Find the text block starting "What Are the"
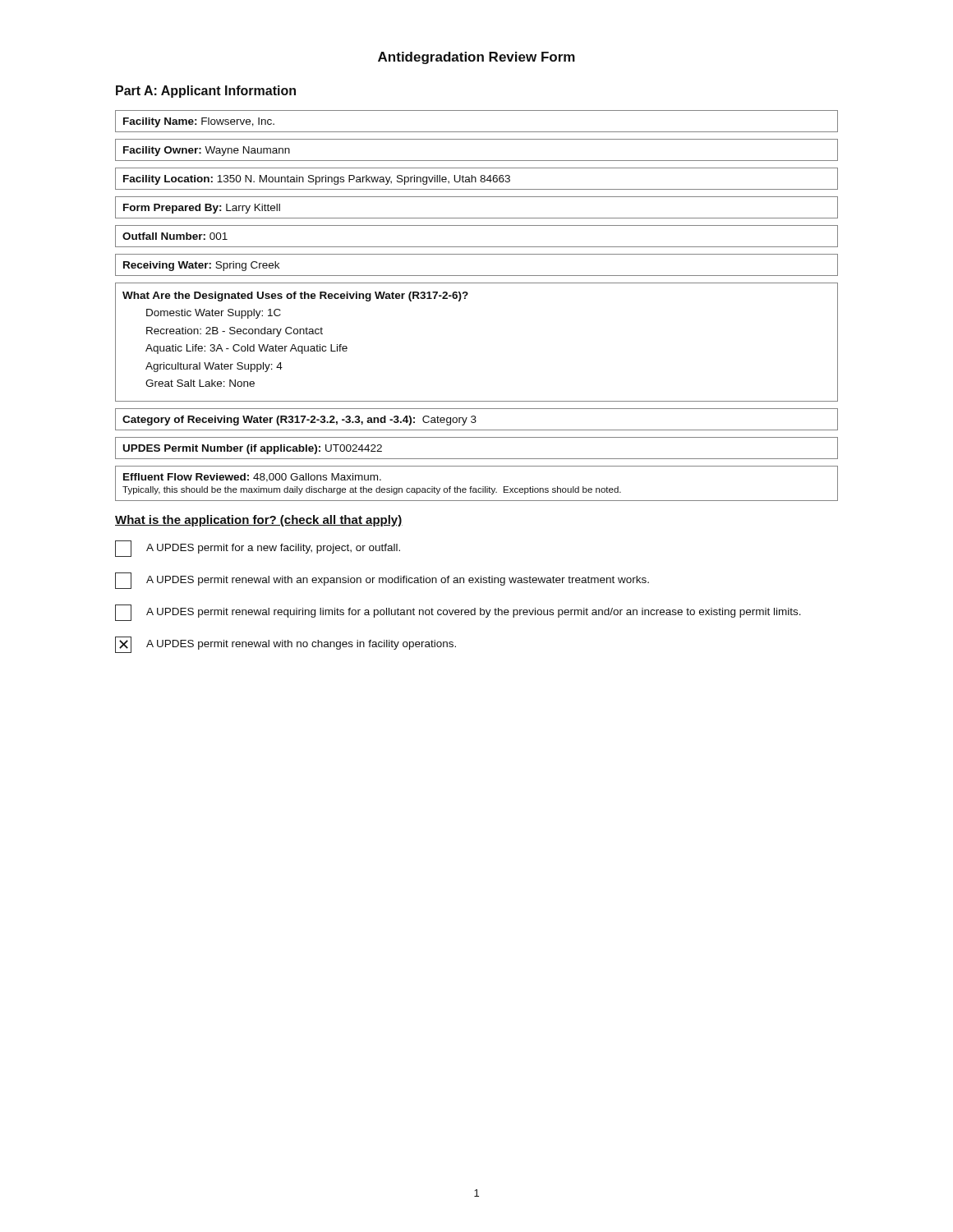The image size is (953, 1232). 295,297
